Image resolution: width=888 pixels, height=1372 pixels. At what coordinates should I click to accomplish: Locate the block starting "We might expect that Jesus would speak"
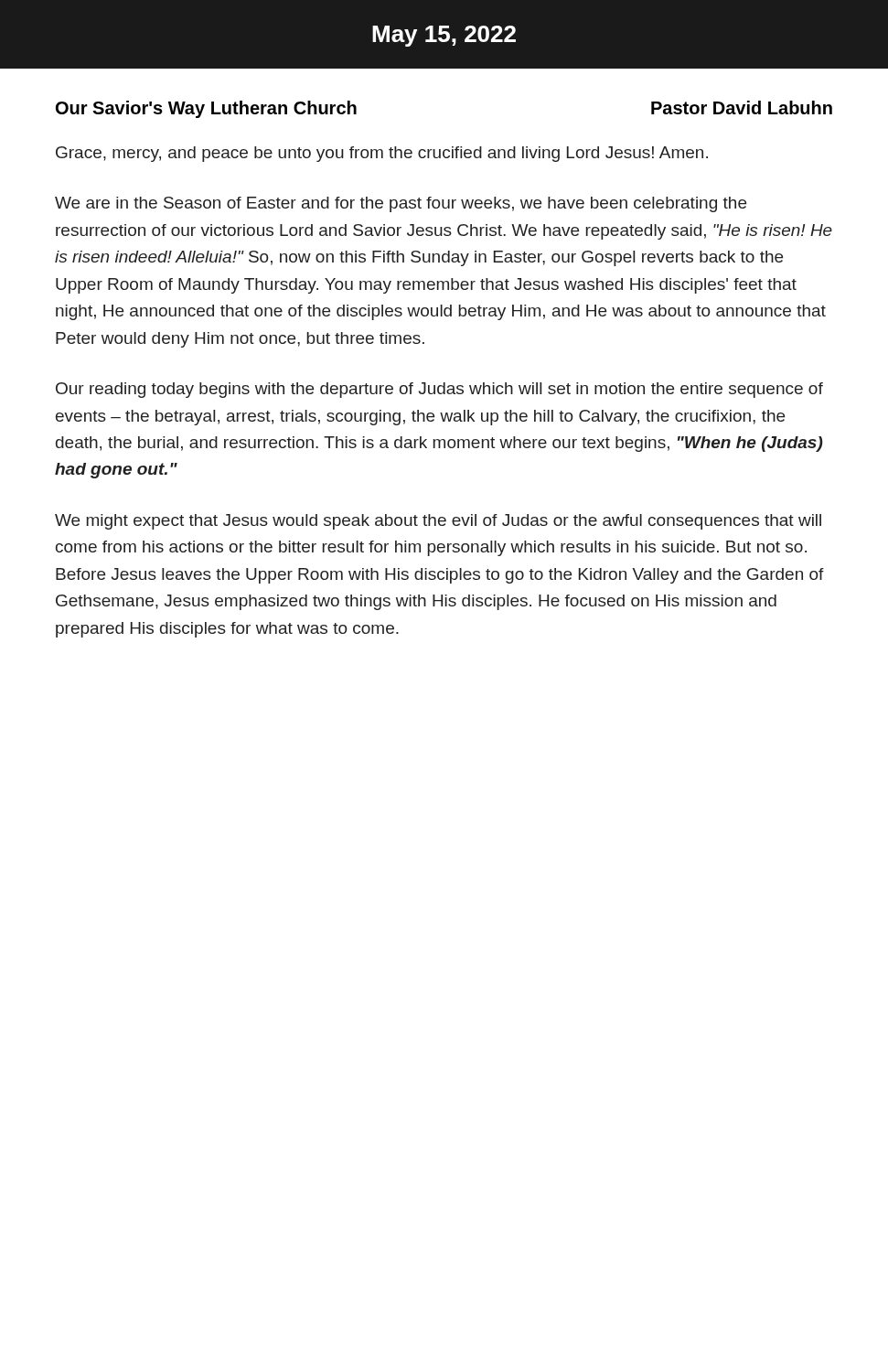pyautogui.click(x=439, y=574)
